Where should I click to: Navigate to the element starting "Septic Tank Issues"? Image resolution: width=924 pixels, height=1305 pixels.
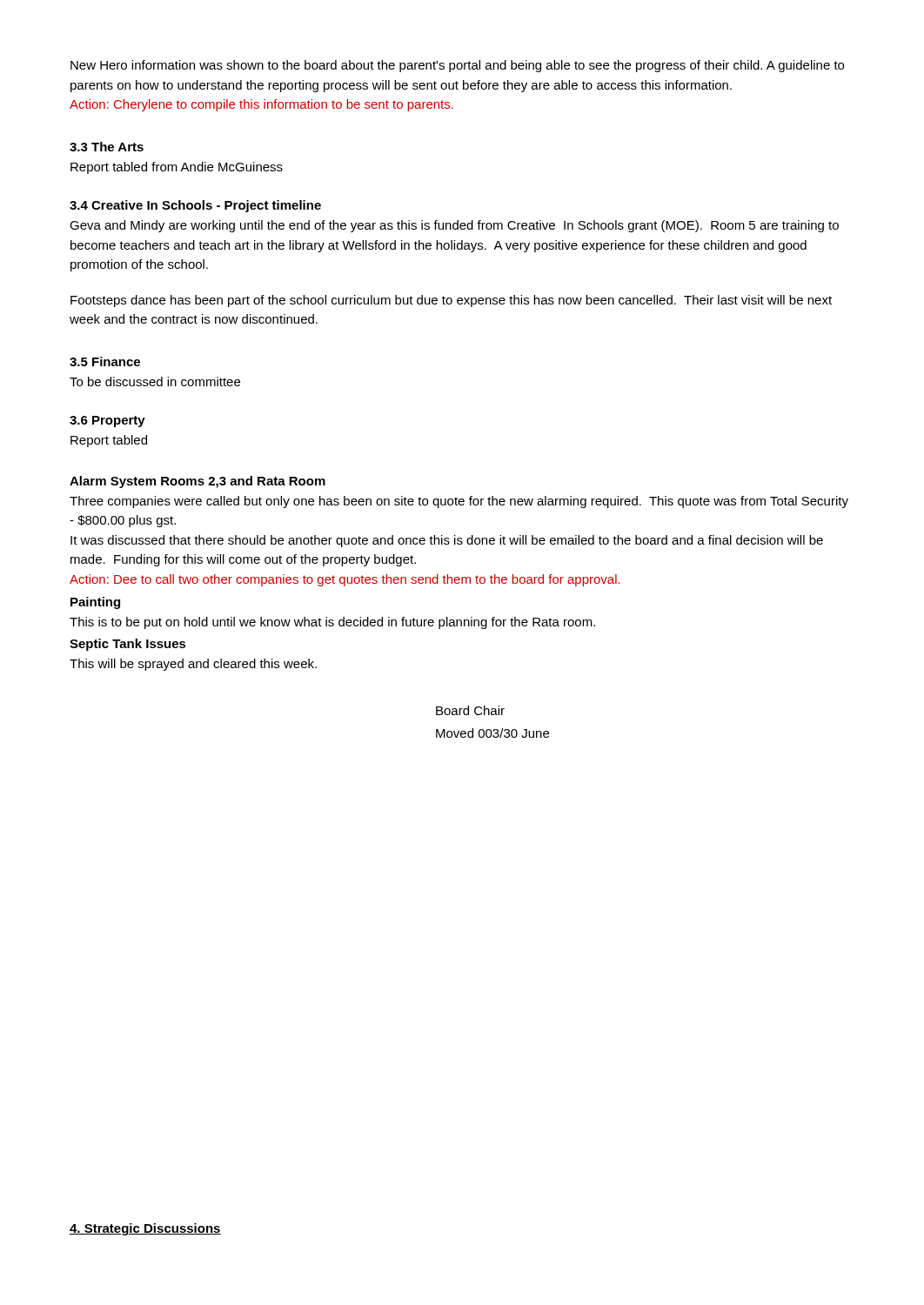pos(128,643)
